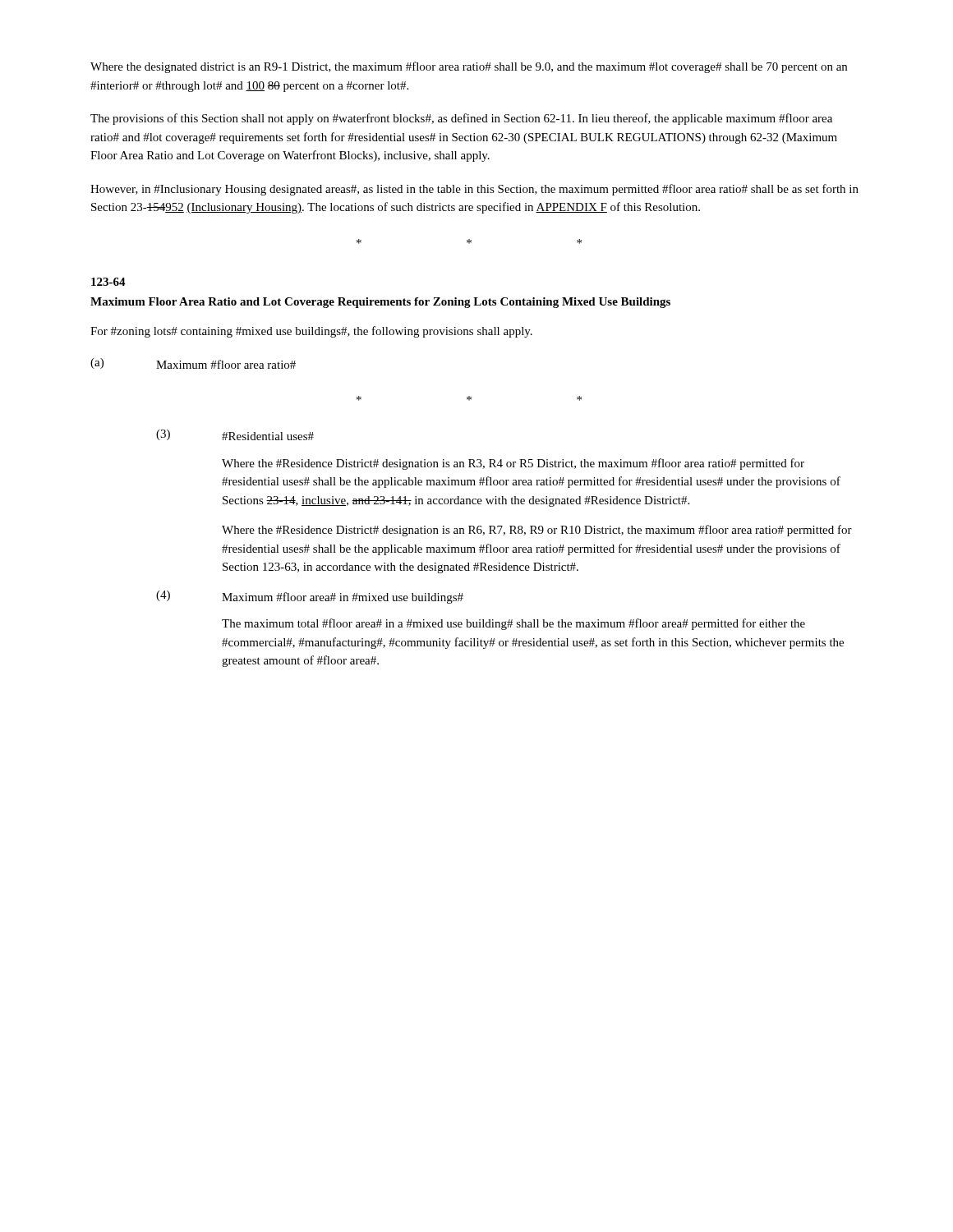Point to the block starting "Where the #Residence District# designation is an R3,"
Image resolution: width=953 pixels, height=1232 pixels.
(531, 481)
